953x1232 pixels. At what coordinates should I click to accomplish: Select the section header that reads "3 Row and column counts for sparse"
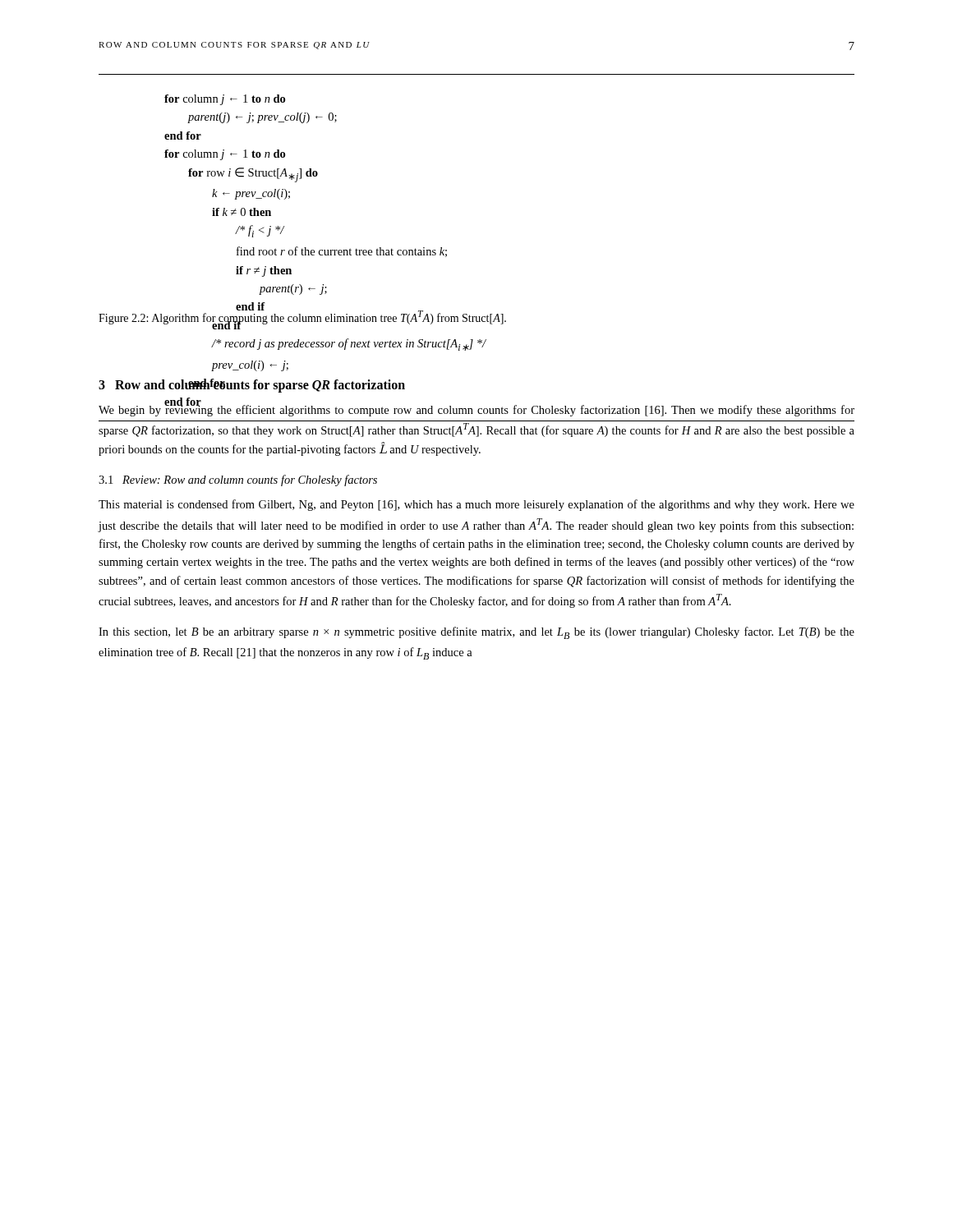[252, 385]
